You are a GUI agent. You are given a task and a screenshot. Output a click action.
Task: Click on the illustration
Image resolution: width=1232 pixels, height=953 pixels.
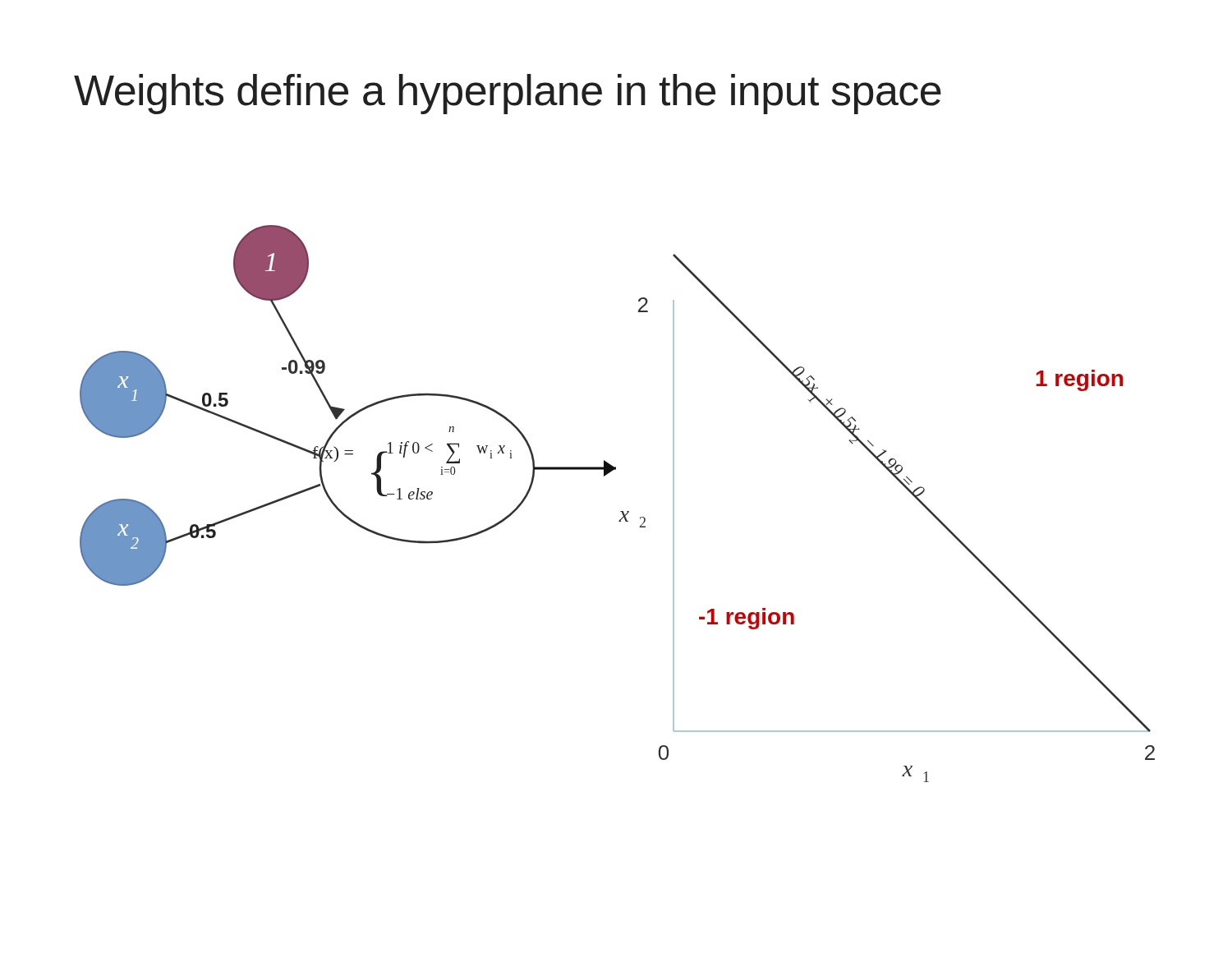[616, 493]
